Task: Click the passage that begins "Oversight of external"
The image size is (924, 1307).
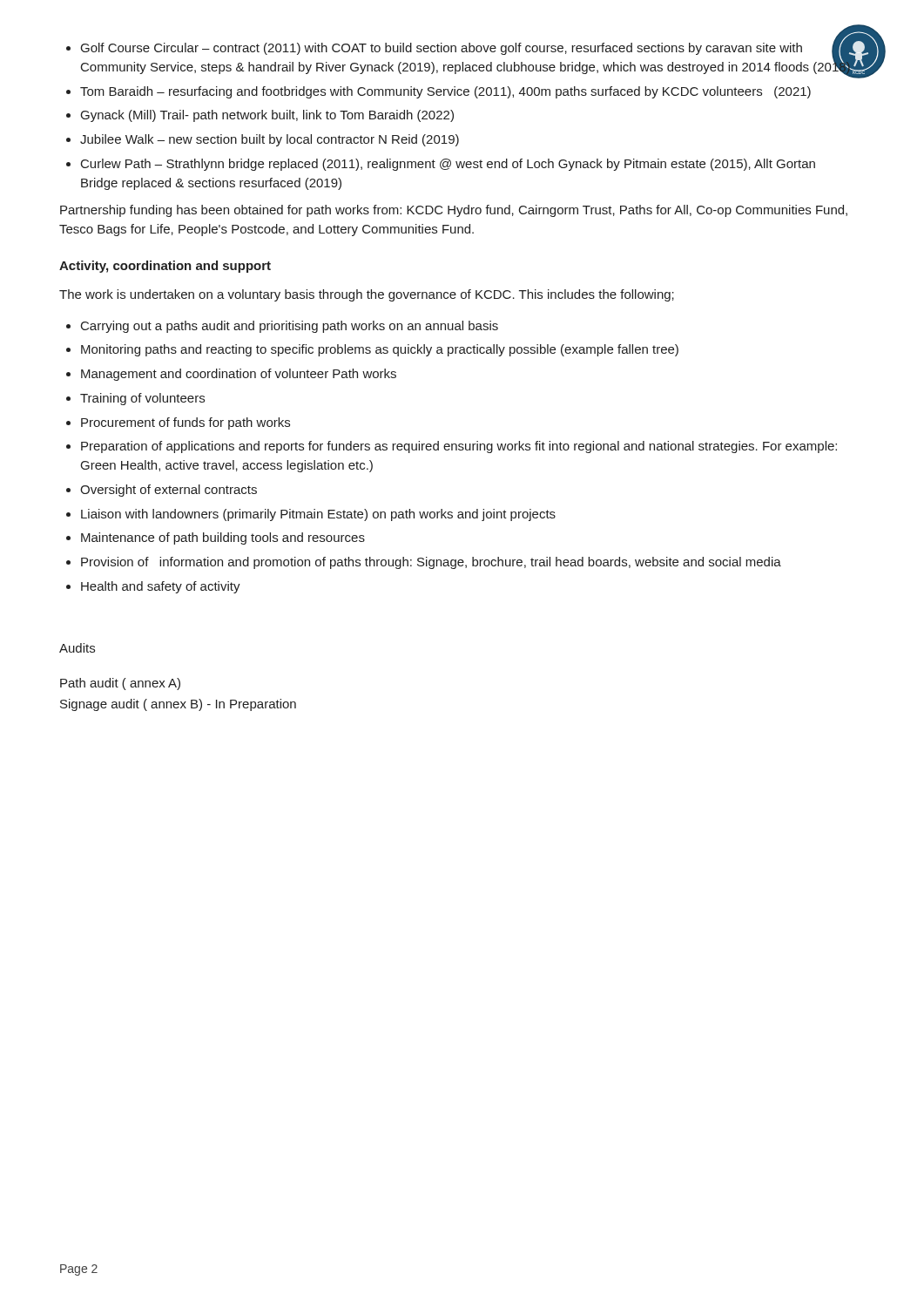Action: point(169,489)
